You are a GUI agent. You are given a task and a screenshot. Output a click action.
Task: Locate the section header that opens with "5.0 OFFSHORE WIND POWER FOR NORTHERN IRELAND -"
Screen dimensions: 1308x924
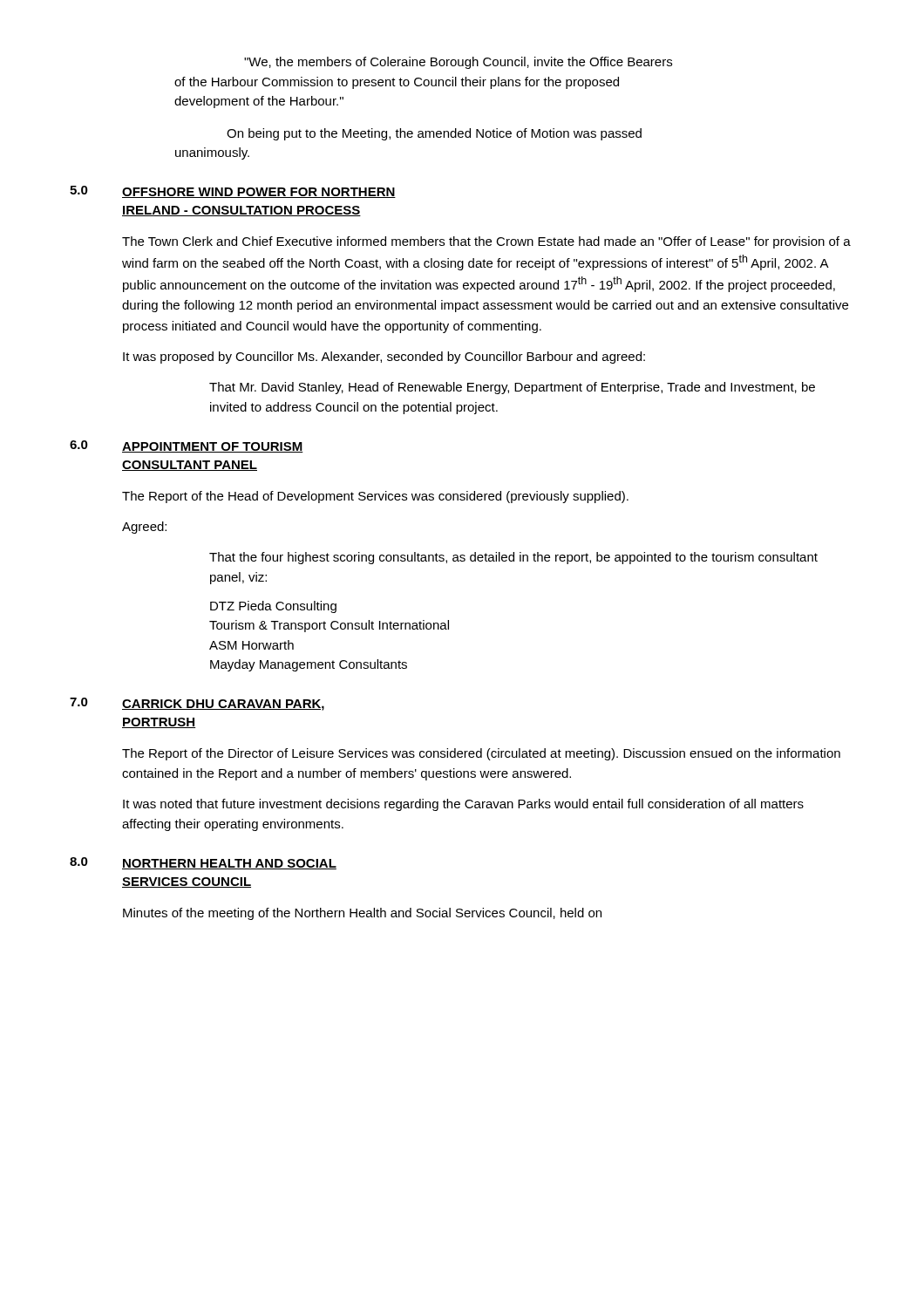[233, 192]
